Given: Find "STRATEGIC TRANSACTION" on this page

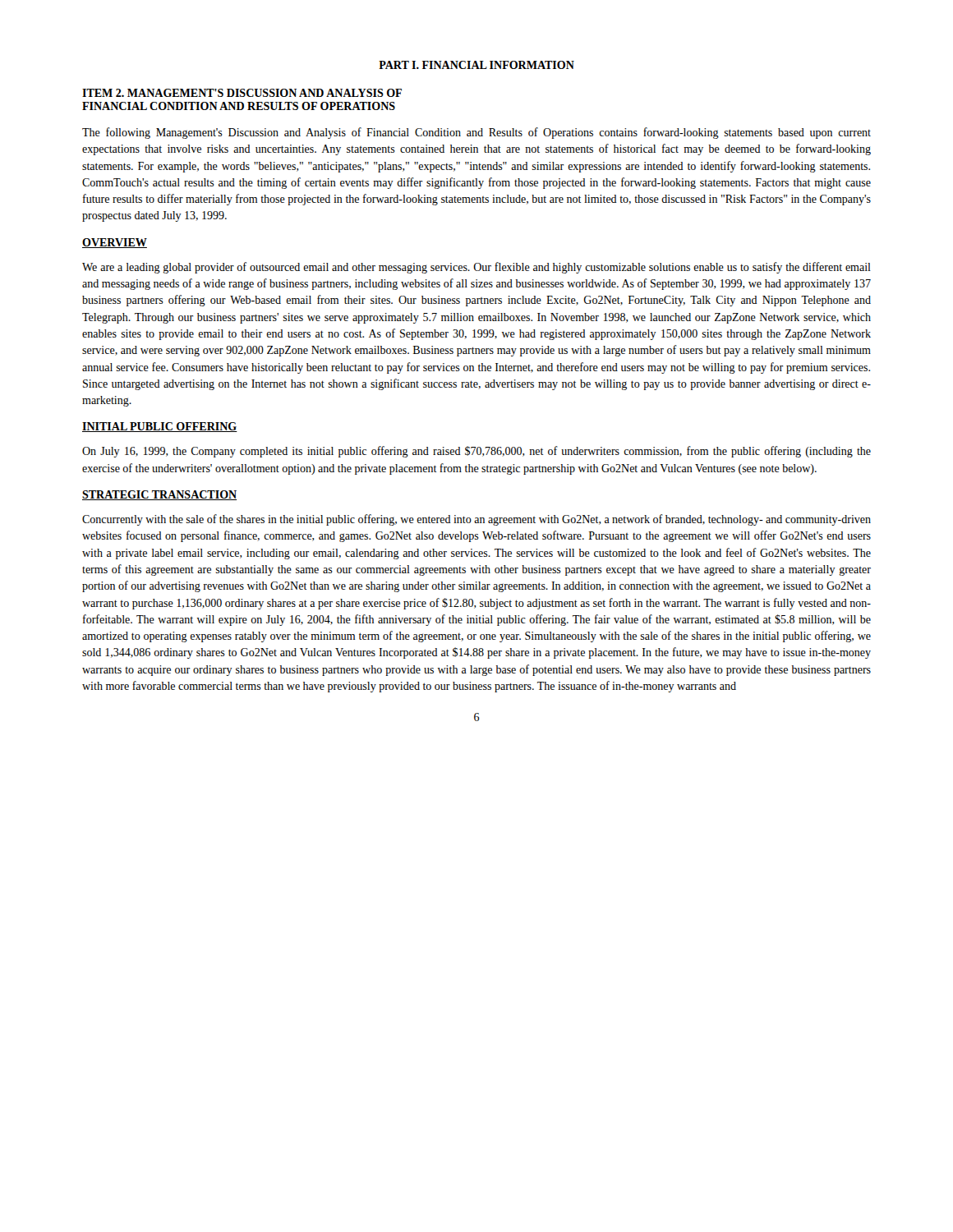Looking at the screenshot, I should pyautogui.click(x=159, y=495).
